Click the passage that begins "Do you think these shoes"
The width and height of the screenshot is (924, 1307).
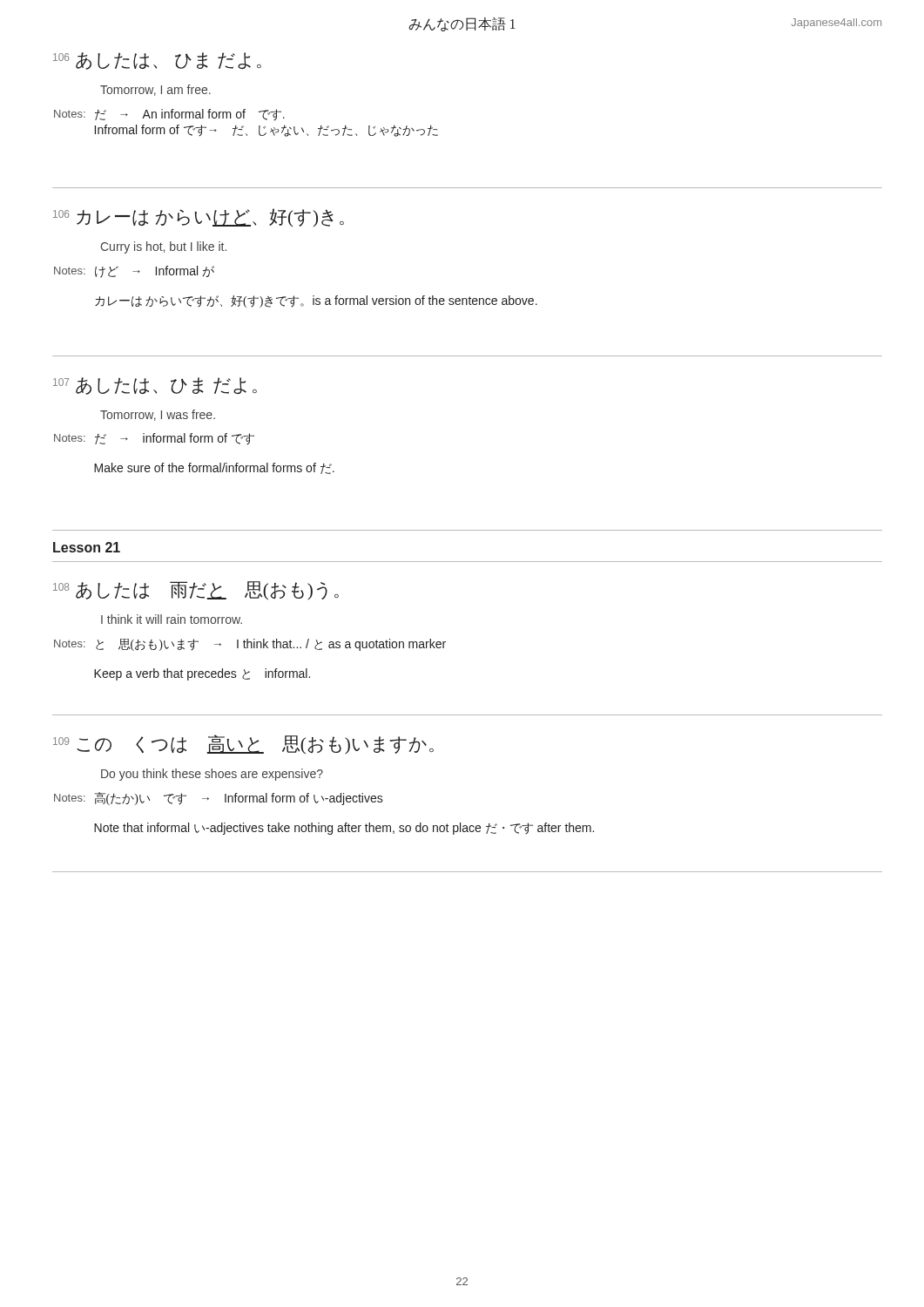tap(212, 774)
